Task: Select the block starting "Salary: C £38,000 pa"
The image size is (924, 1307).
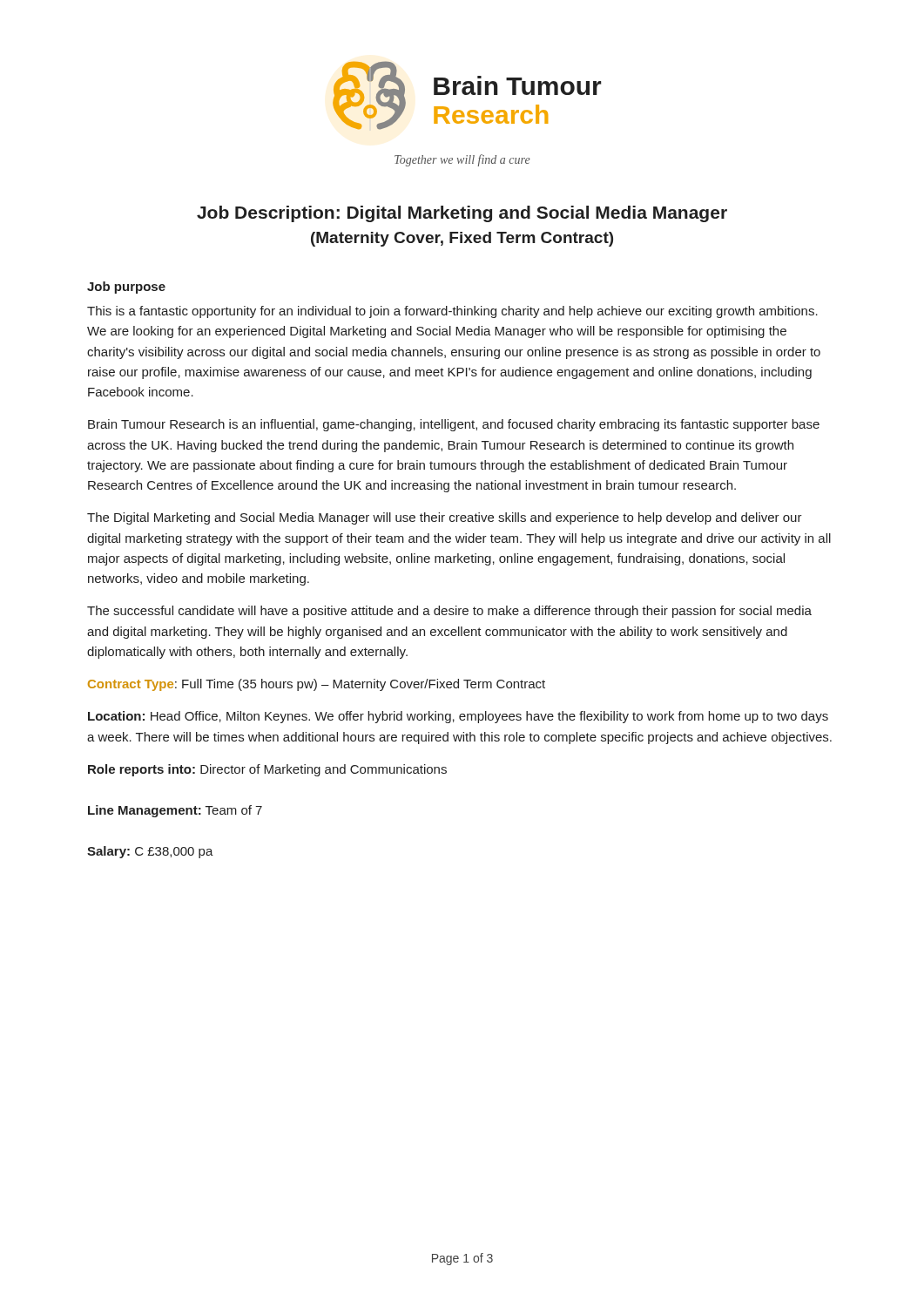Action: (150, 851)
